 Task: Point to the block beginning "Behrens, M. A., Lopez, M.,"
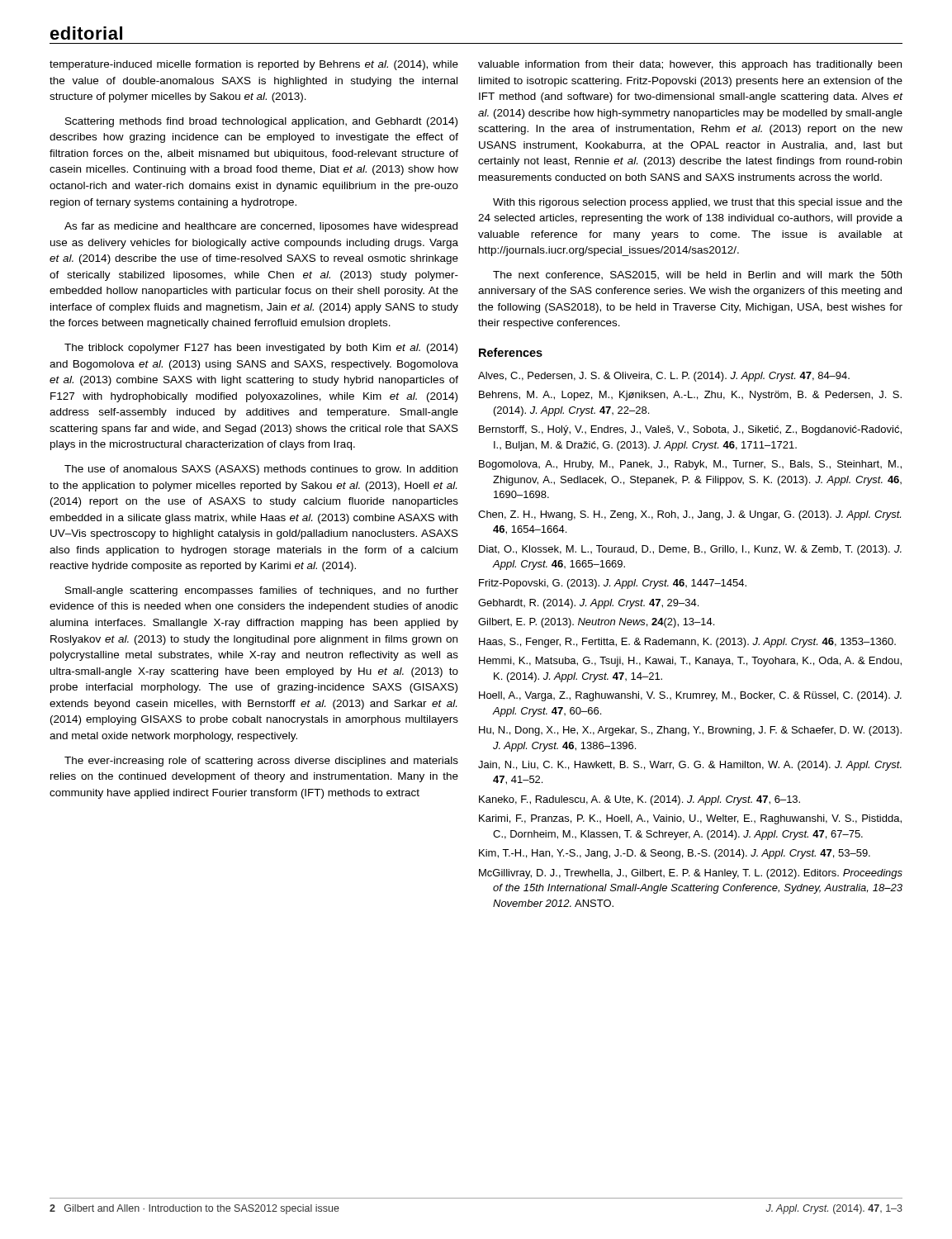[690, 403]
